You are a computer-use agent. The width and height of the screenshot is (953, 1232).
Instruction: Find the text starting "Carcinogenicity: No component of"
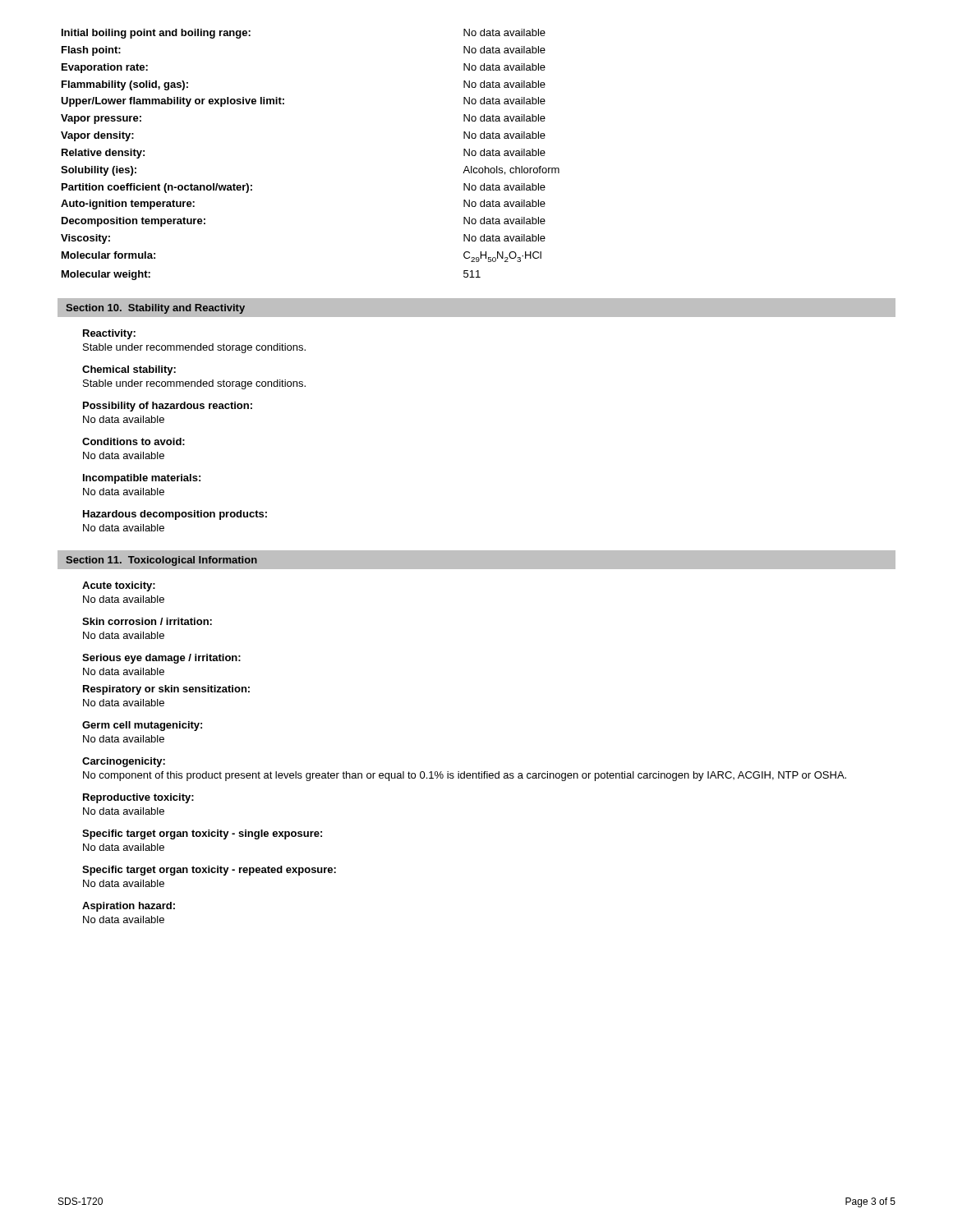coord(489,768)
